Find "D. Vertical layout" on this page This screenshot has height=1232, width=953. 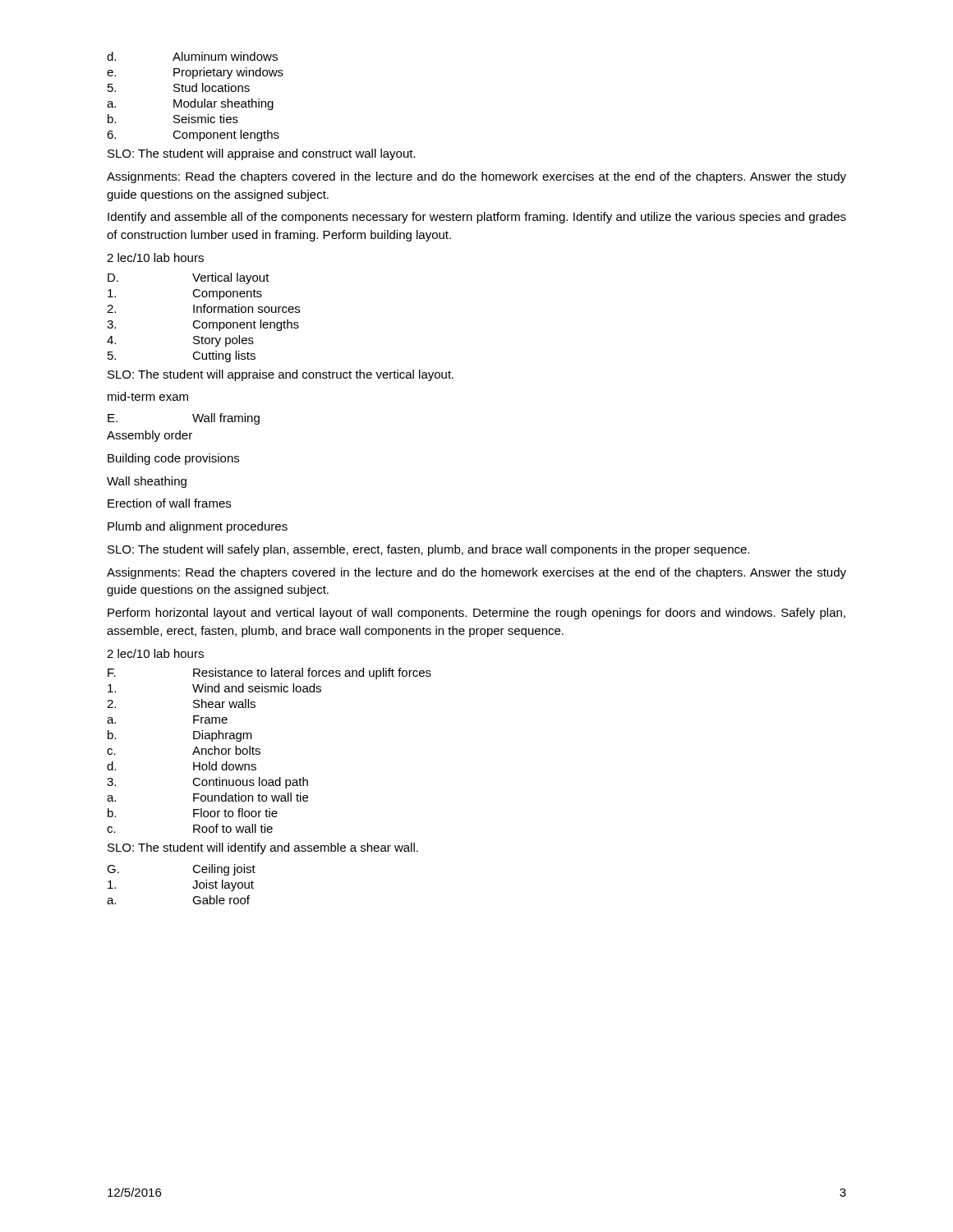tap(112, 280)
